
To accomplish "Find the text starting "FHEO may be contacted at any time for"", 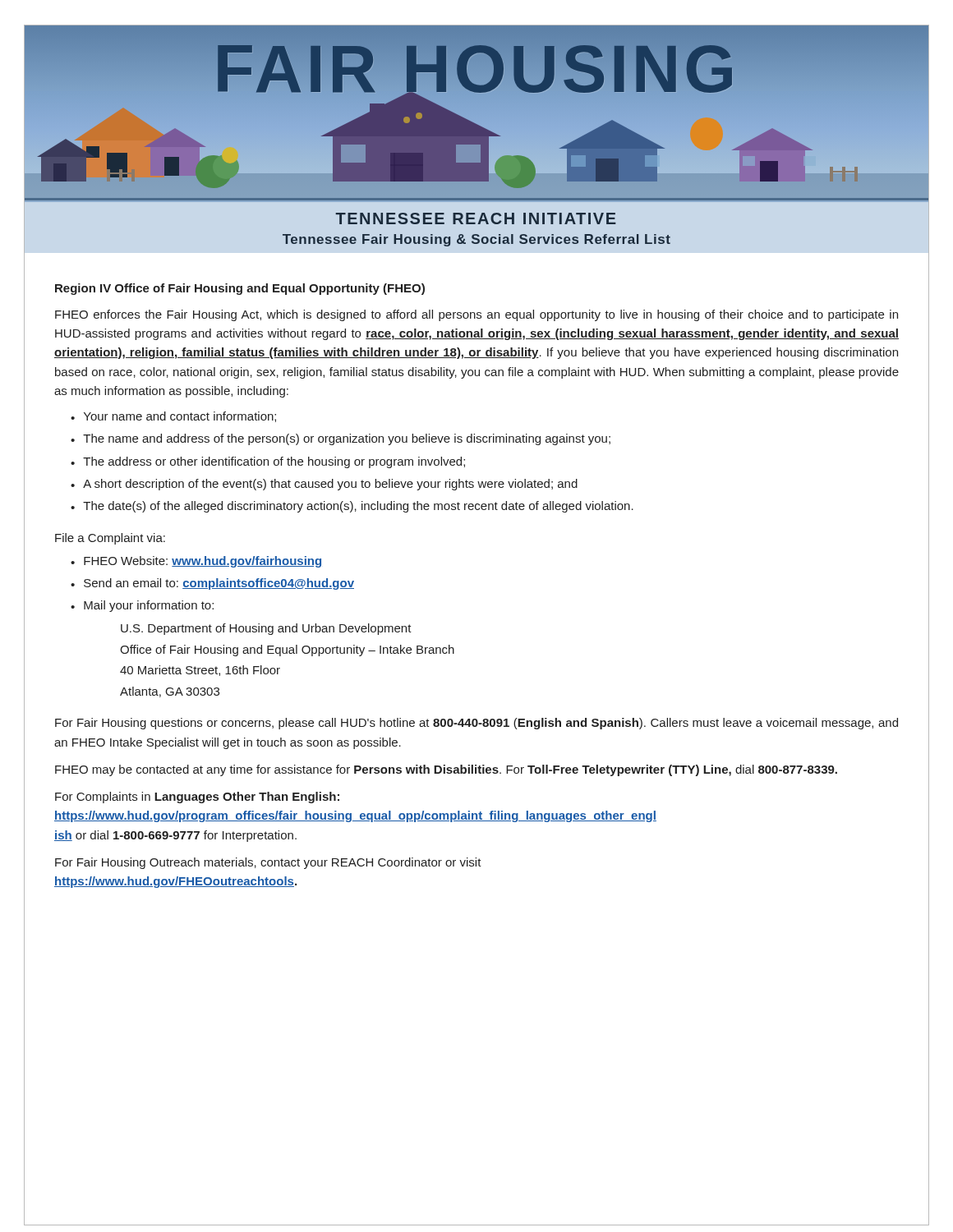I will pos(446,769).
